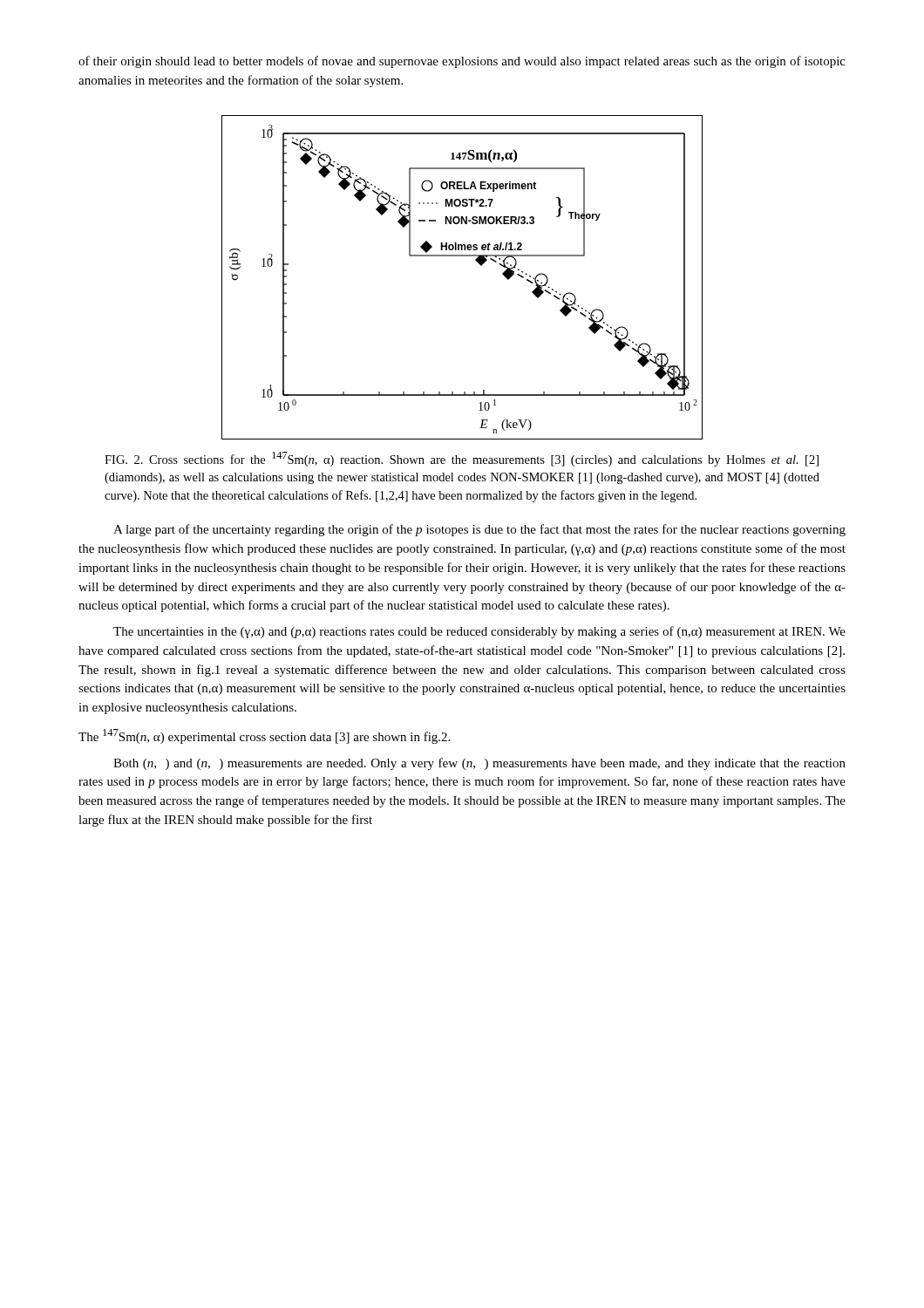The width and height of the screenshot is (924, 1308).
Task: Select the text block that reads "The 147Sm(n, α) experimental cross section data [3]"
Action: click(265, 735)
